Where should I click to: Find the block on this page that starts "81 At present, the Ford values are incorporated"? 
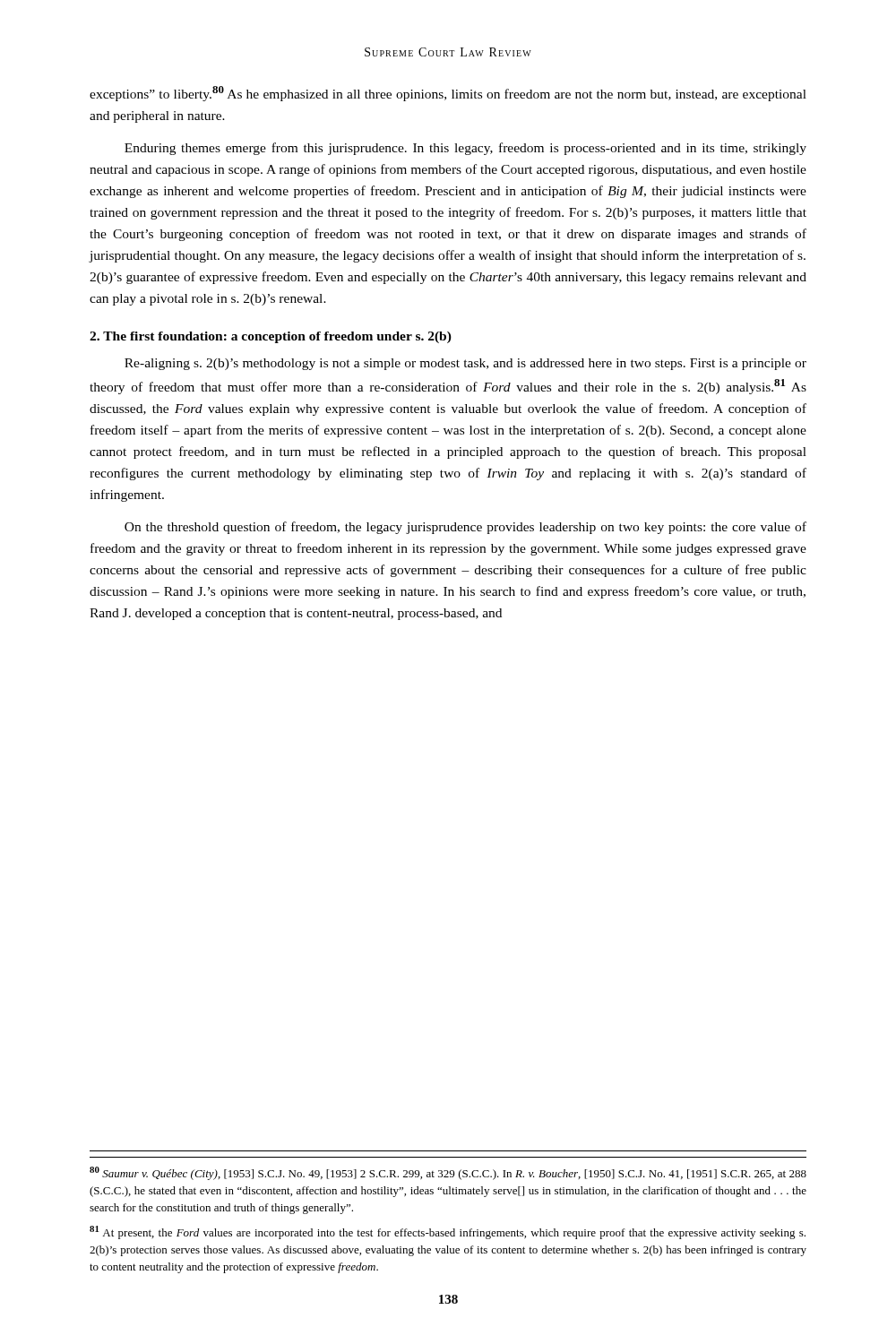pos(448,1248)
